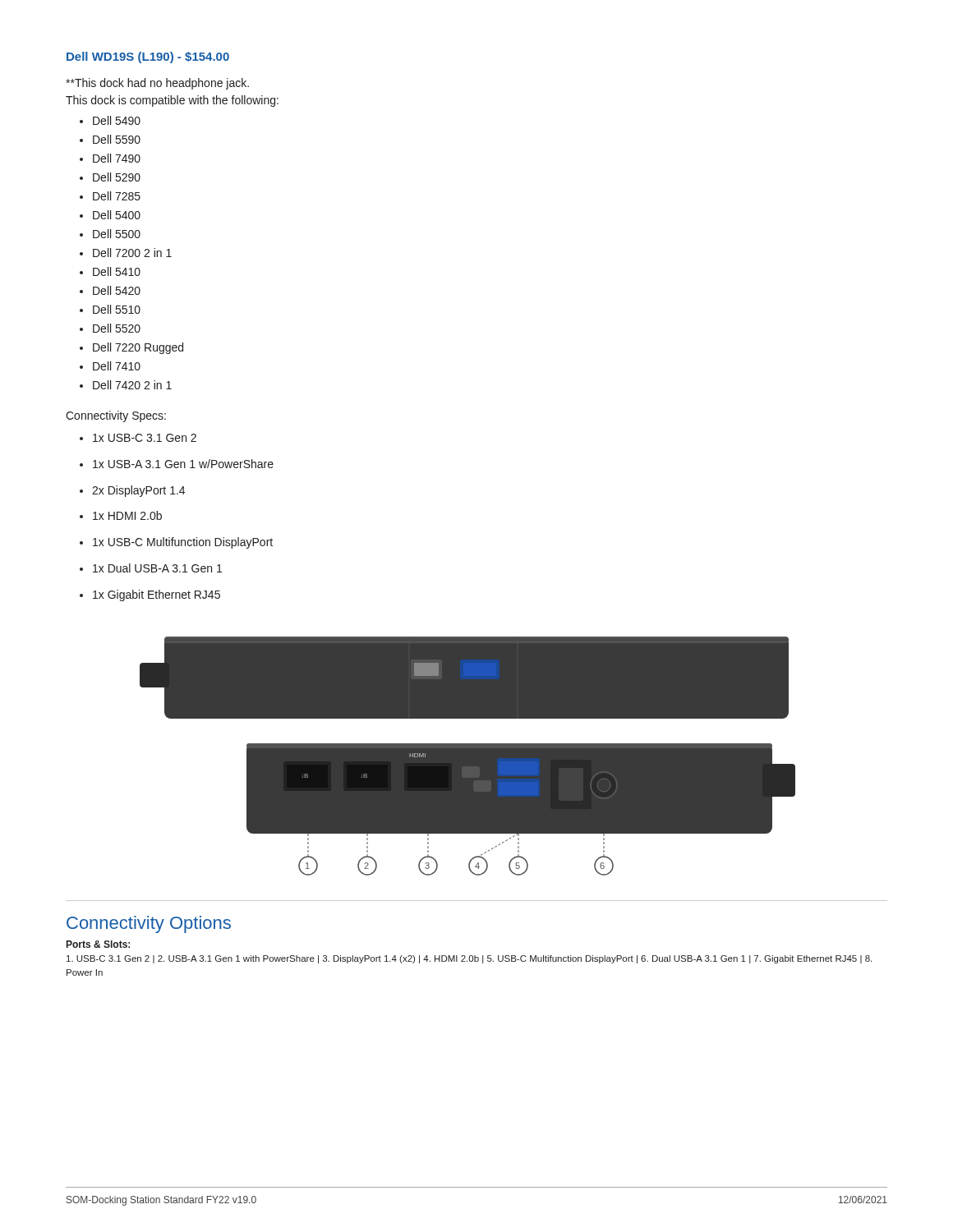
Task: Select the text starting "Dell 5500"
Action: click(116, 234)
